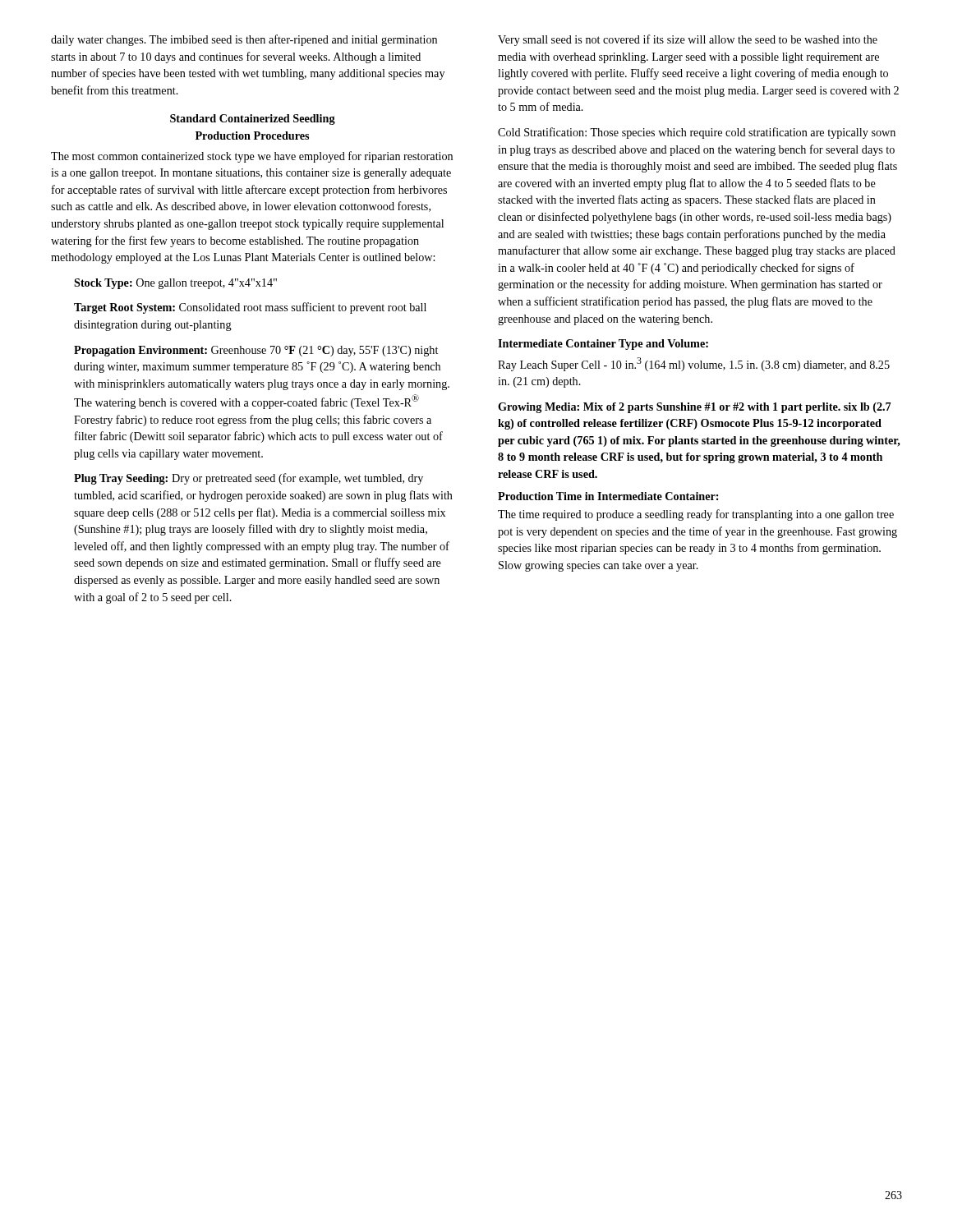
Task: Point to the block beginning "The time required to"
Action: click(x=698, y=540)
